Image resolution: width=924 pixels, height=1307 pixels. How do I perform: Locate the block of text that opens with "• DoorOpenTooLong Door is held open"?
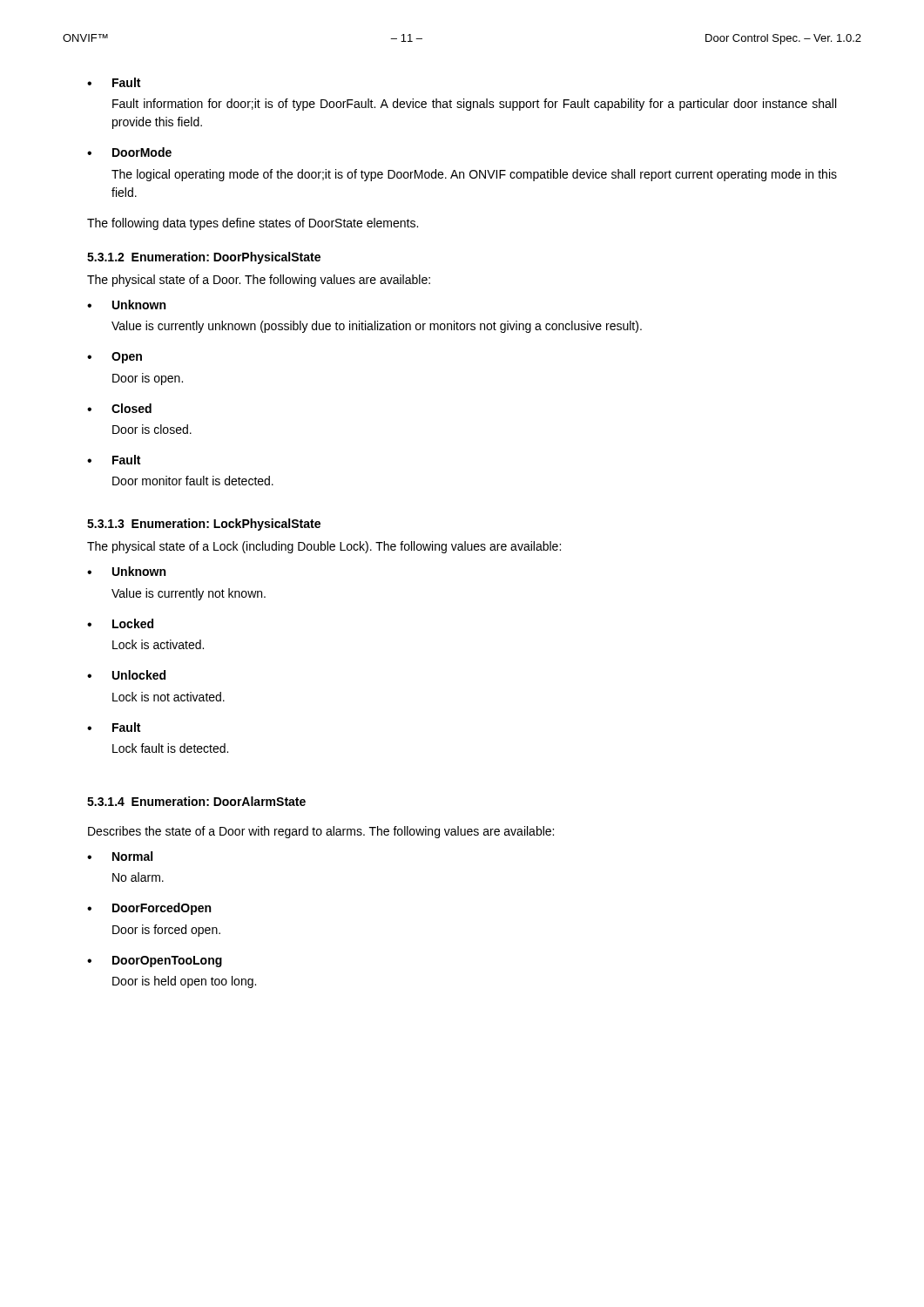coord(155,962)
